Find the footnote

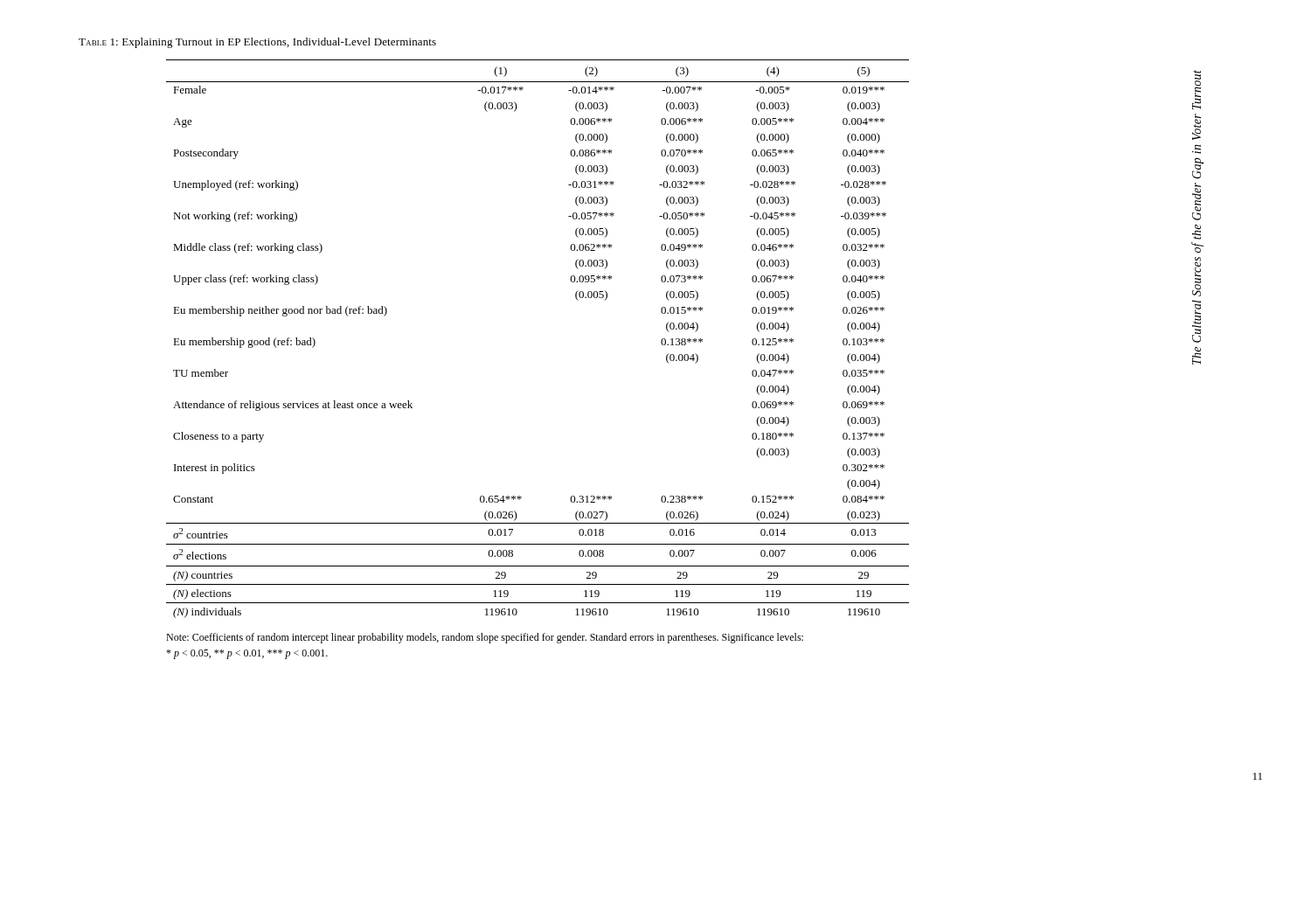485,645
